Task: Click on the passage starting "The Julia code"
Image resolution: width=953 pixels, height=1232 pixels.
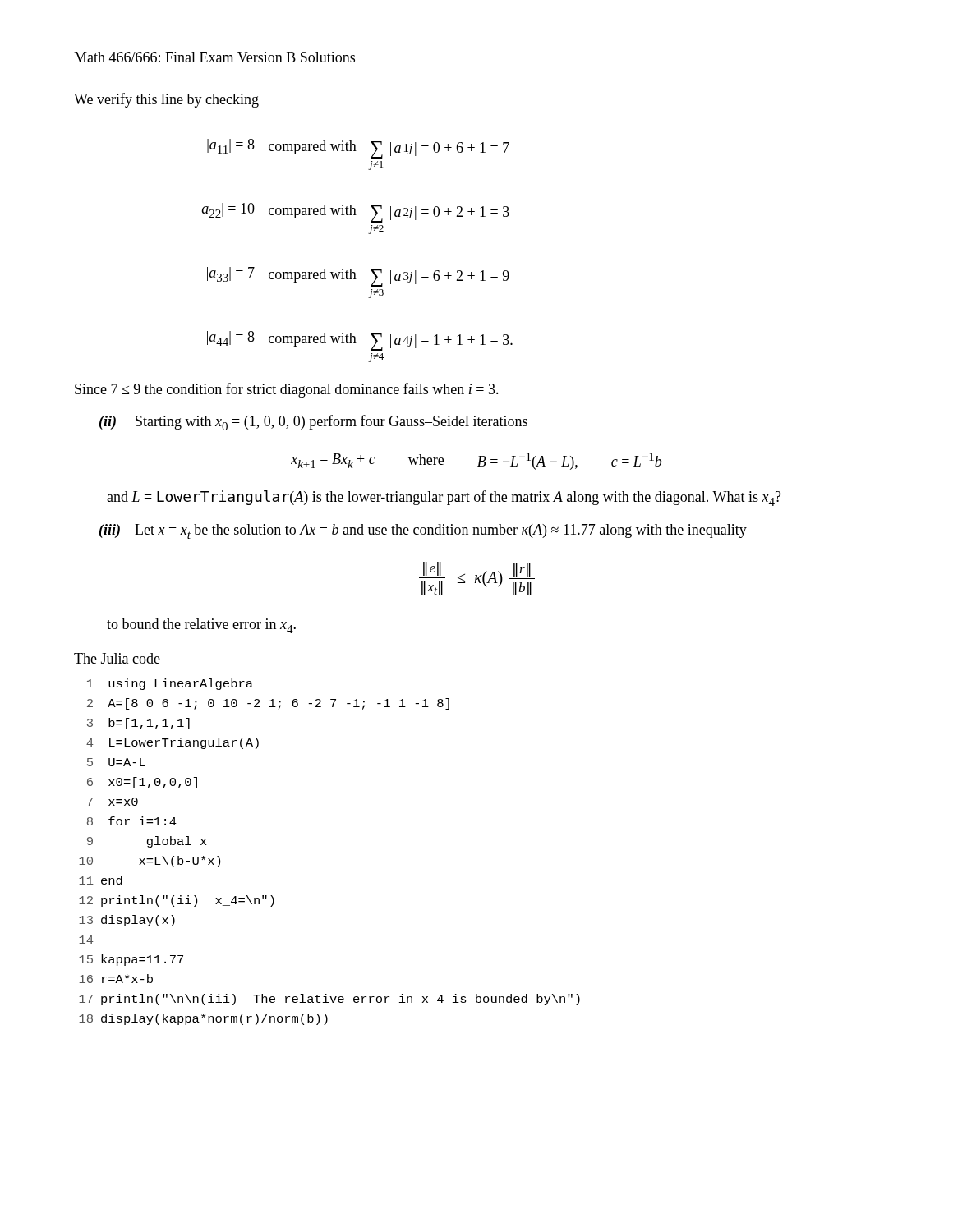Action: 117,659
